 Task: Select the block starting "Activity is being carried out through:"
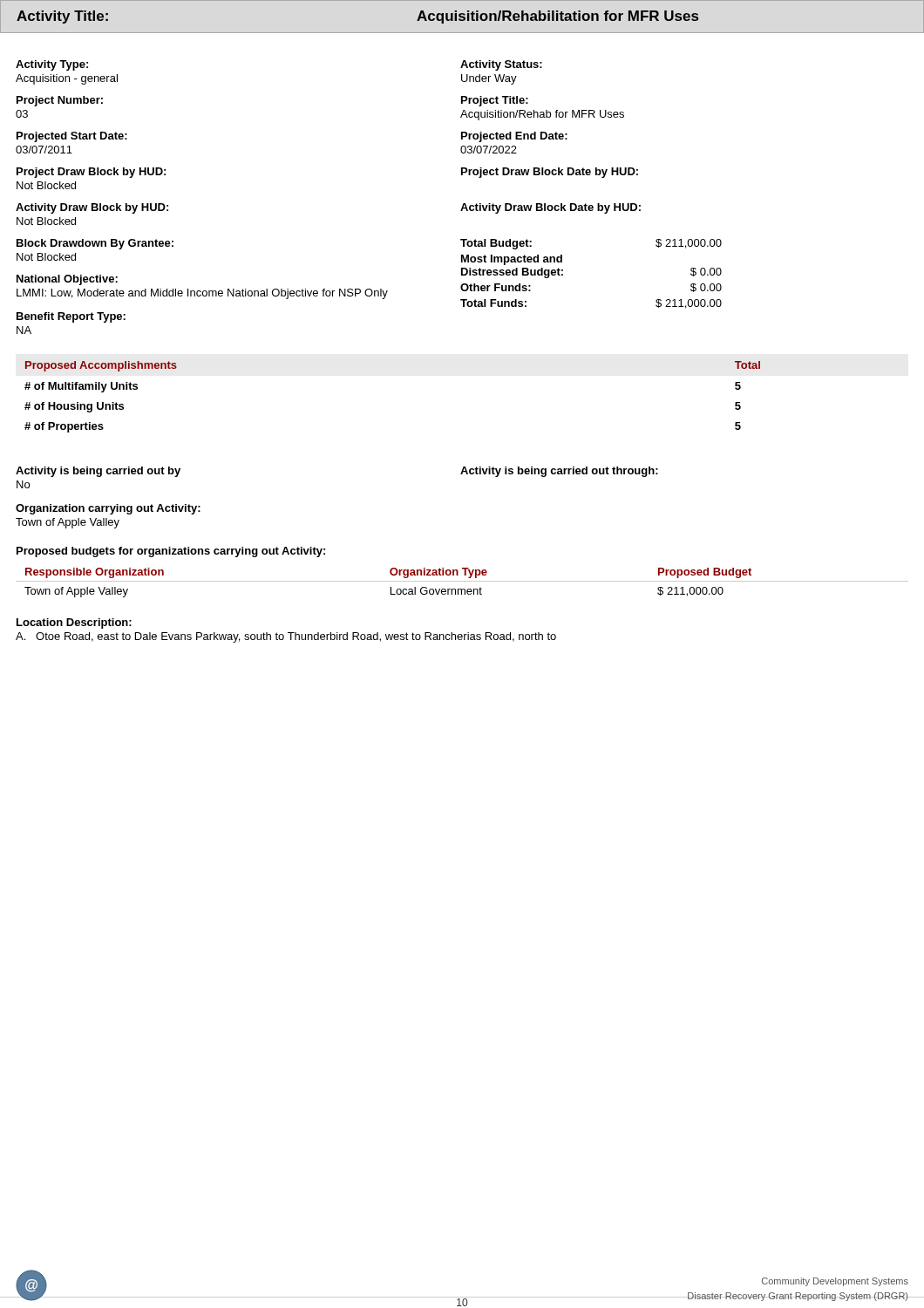(559, 472)
